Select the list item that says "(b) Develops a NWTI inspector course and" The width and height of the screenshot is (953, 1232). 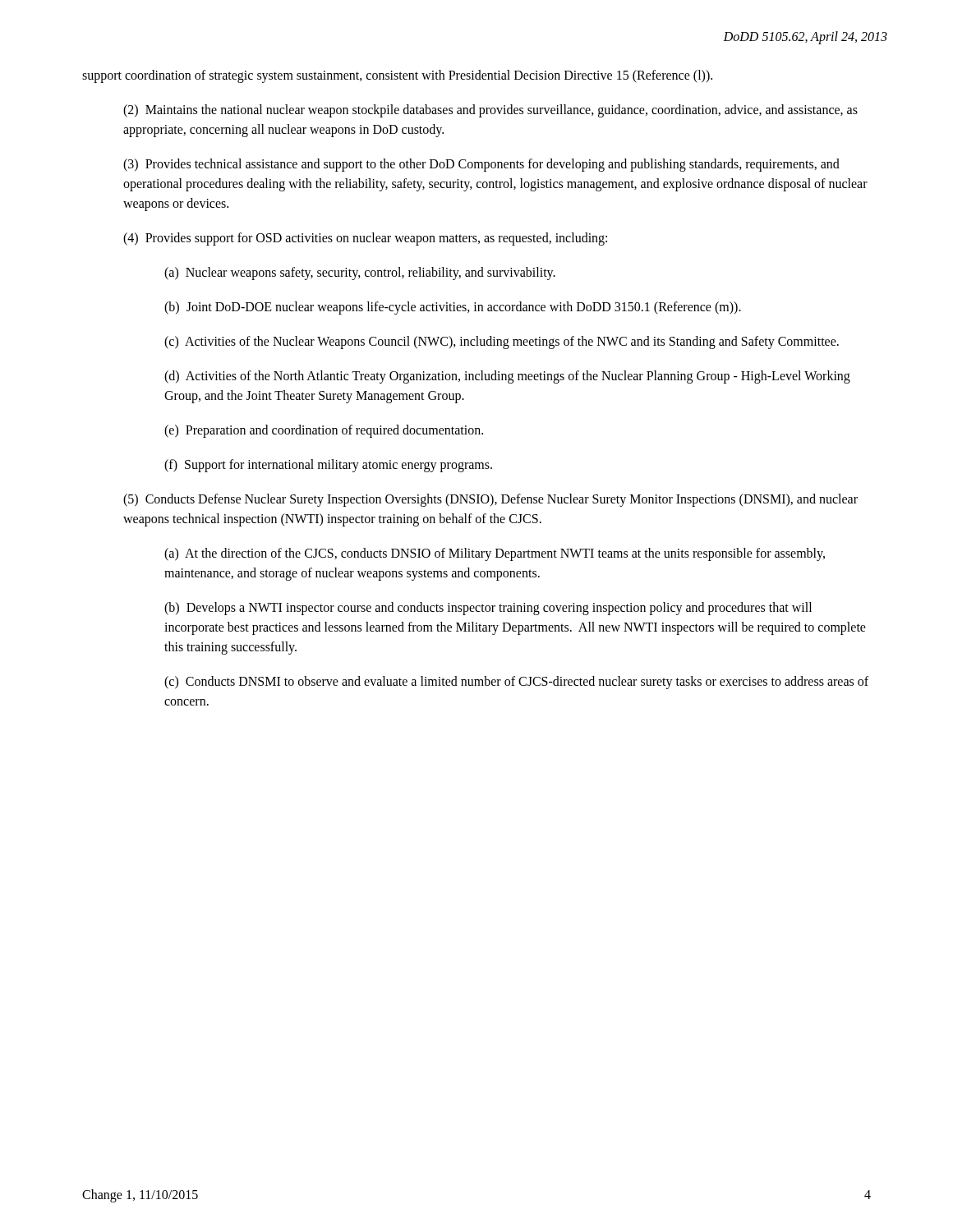[515, 627]
